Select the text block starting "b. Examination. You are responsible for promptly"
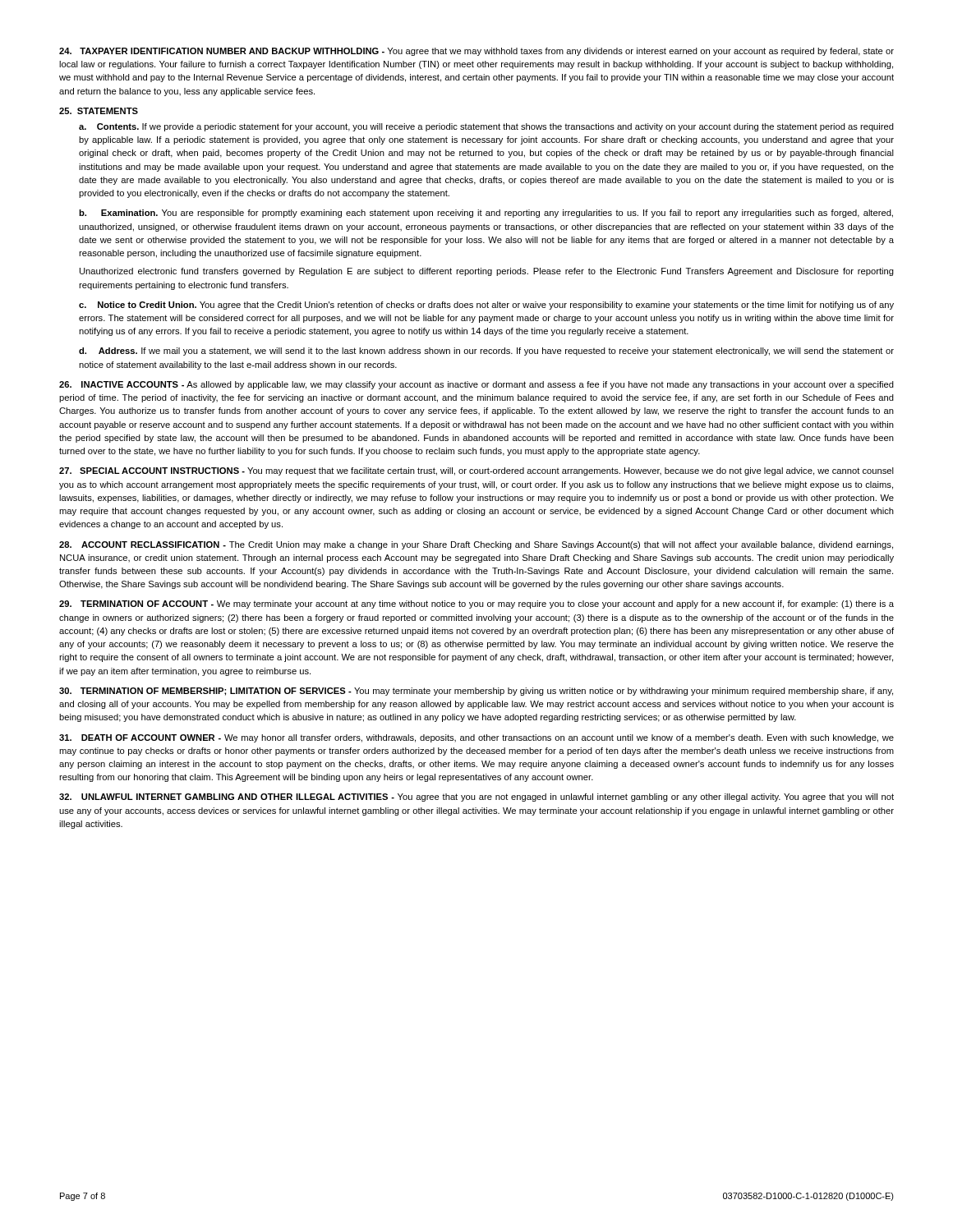This screenshot has height=1232, width=953. [x=486, y=249]
